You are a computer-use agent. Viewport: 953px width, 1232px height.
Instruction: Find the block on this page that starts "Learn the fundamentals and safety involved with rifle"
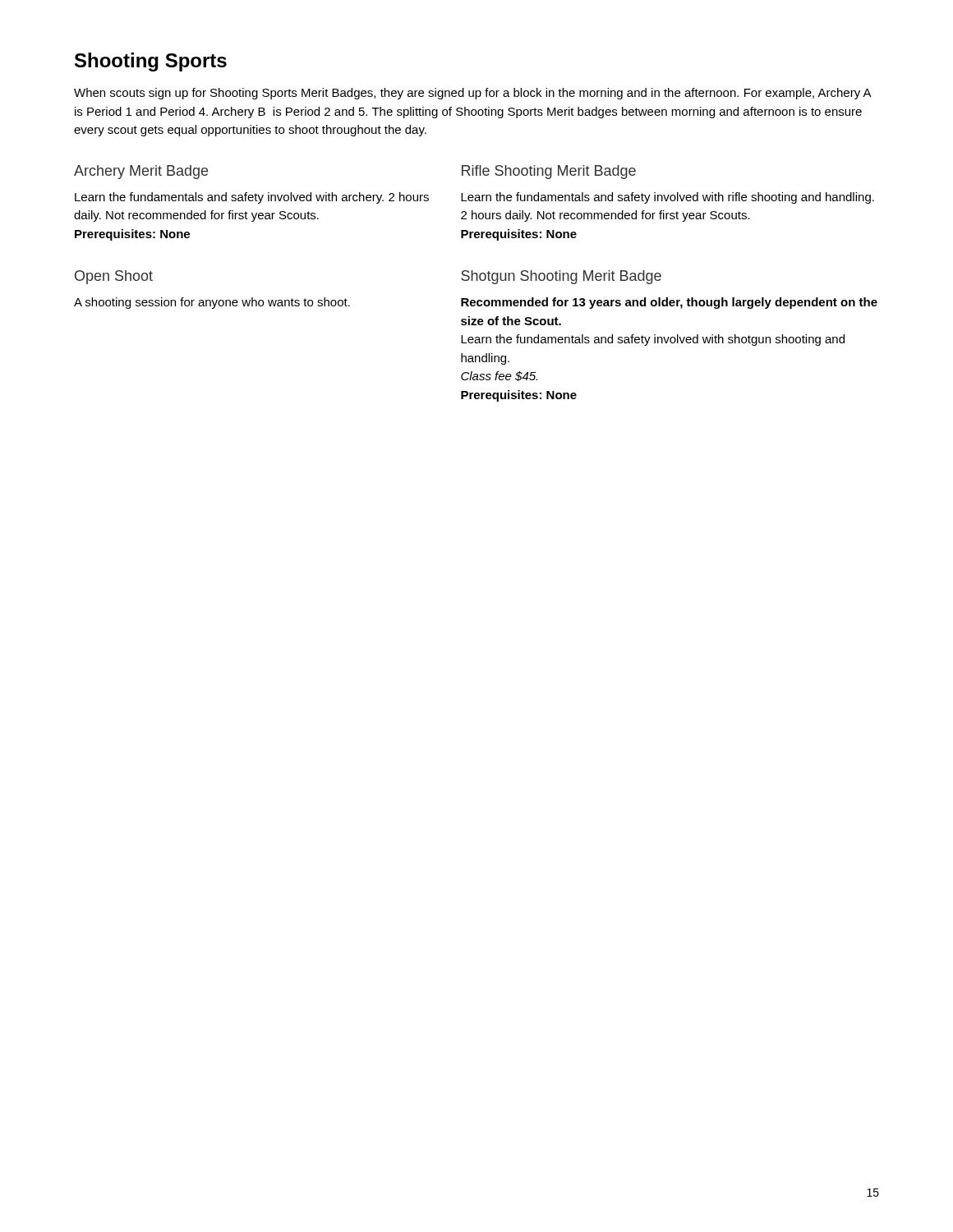tap(668, 215)
